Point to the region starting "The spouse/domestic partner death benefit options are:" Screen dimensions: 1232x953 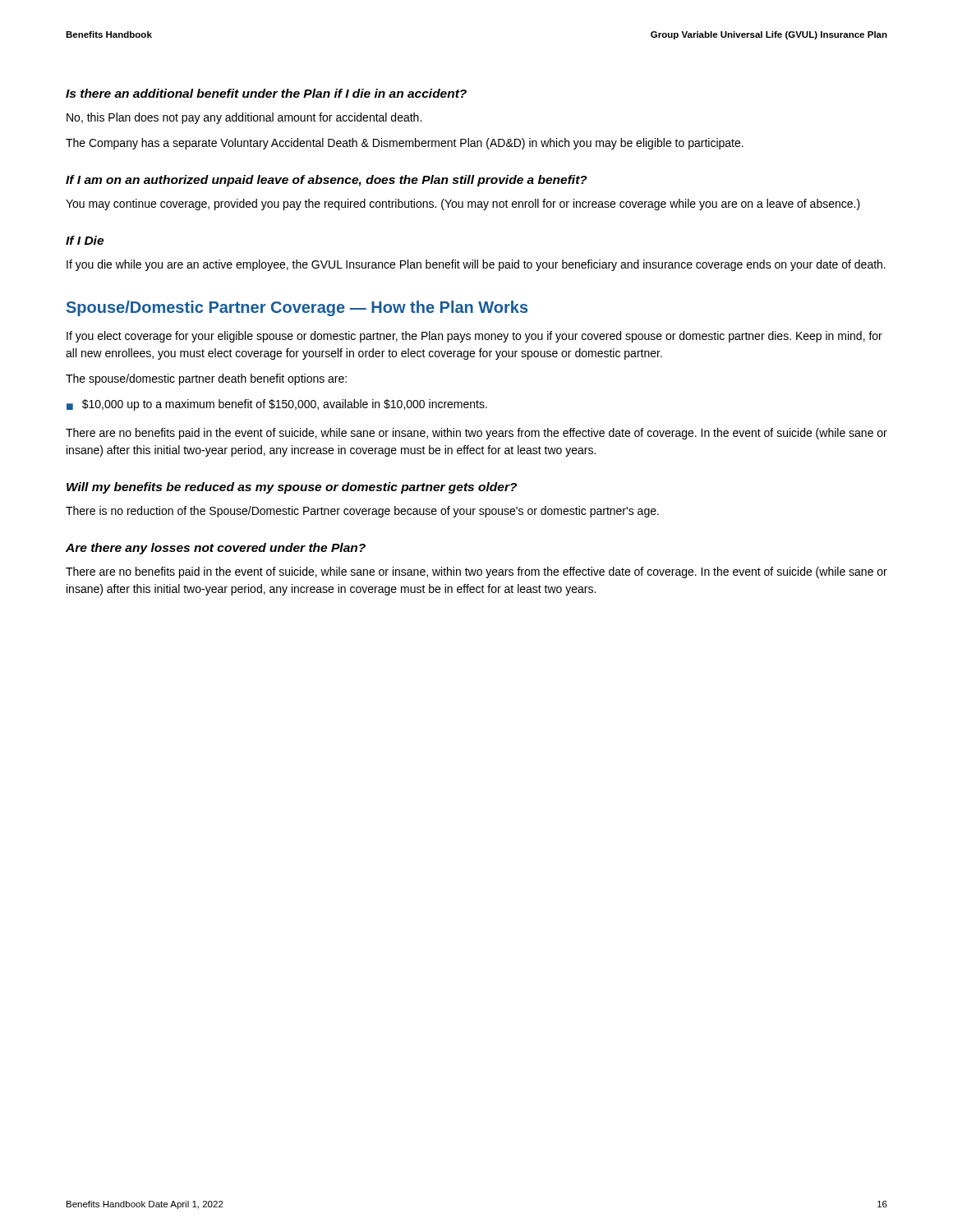[x=207, y=378]
